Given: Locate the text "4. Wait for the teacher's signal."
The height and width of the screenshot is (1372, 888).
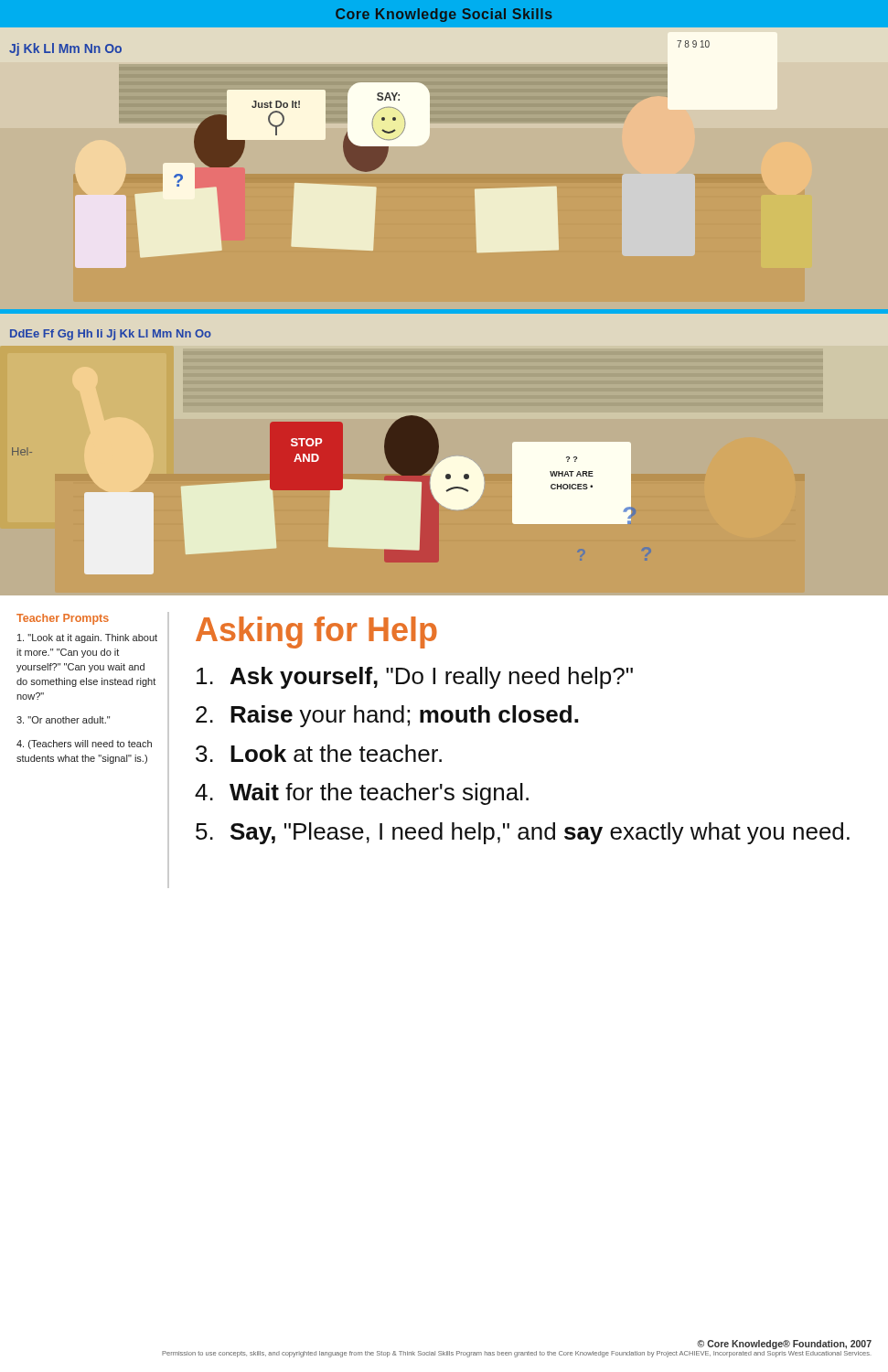Looking at the screenshot, I should 363,792.
